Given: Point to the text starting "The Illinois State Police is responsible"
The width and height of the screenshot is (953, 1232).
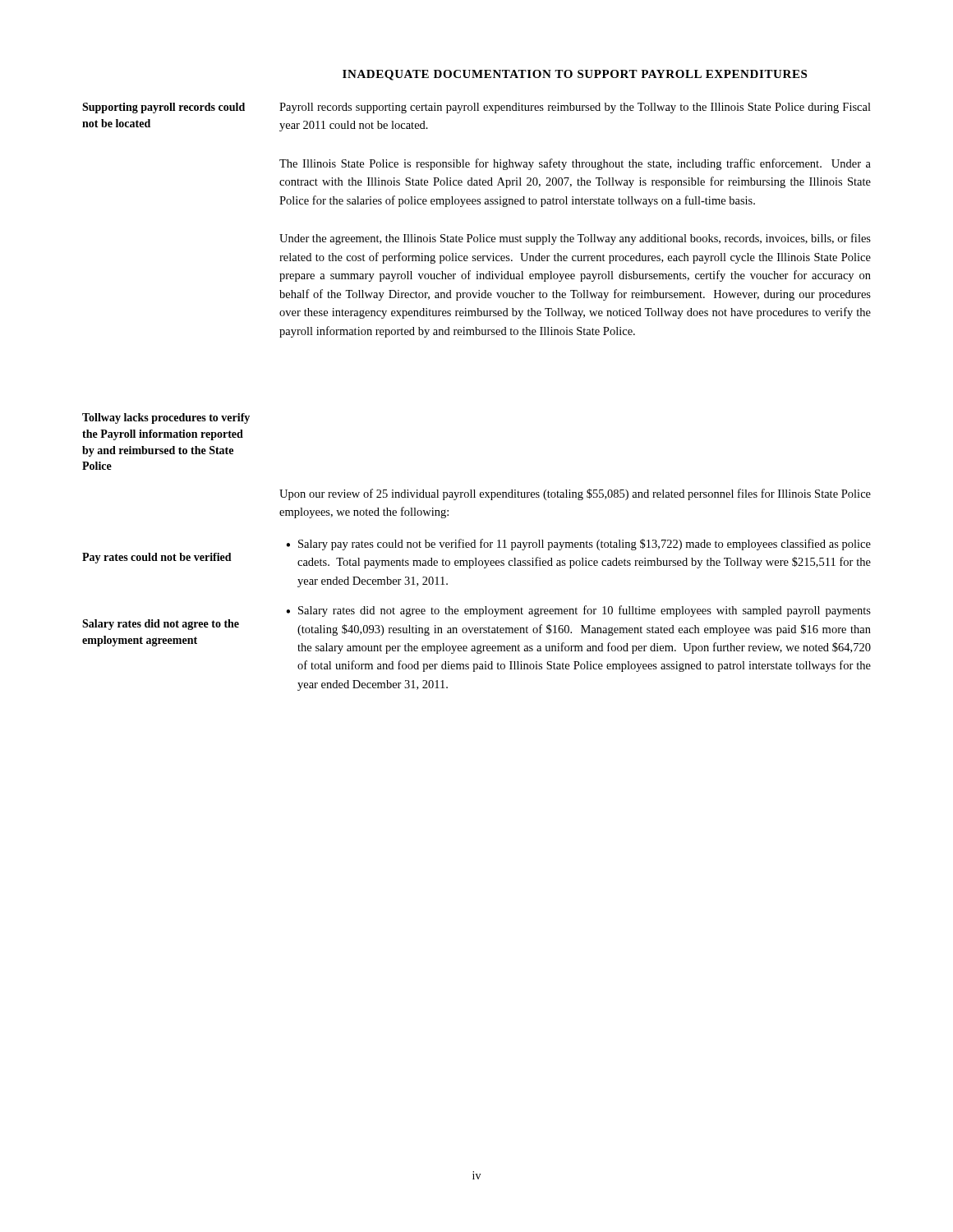Looking at the screenshot, I should [575, 182].
